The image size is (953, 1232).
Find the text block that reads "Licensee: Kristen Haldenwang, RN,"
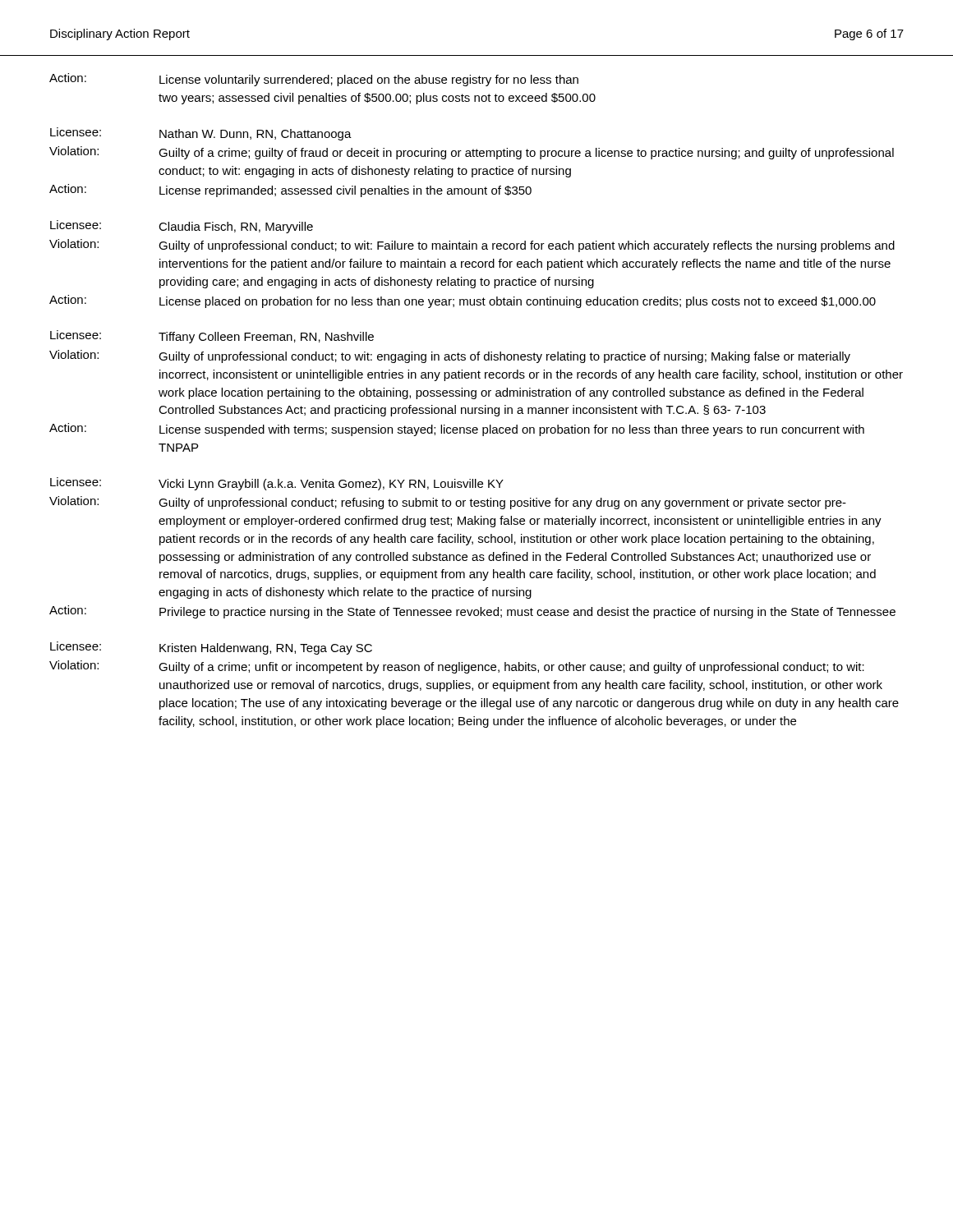[476, 684]
